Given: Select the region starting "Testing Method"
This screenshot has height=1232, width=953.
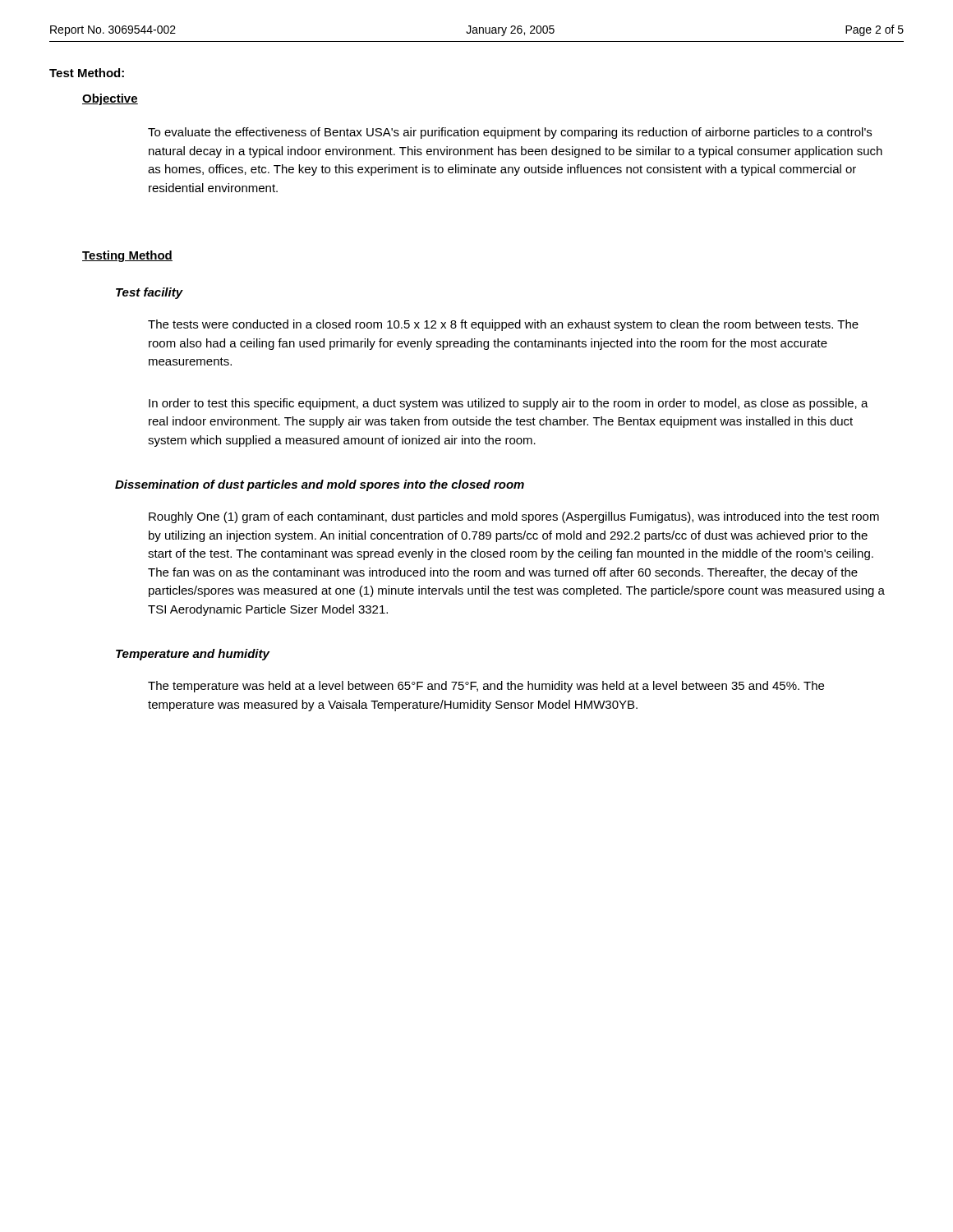Looking at the screenshot, I should point(127,255).
